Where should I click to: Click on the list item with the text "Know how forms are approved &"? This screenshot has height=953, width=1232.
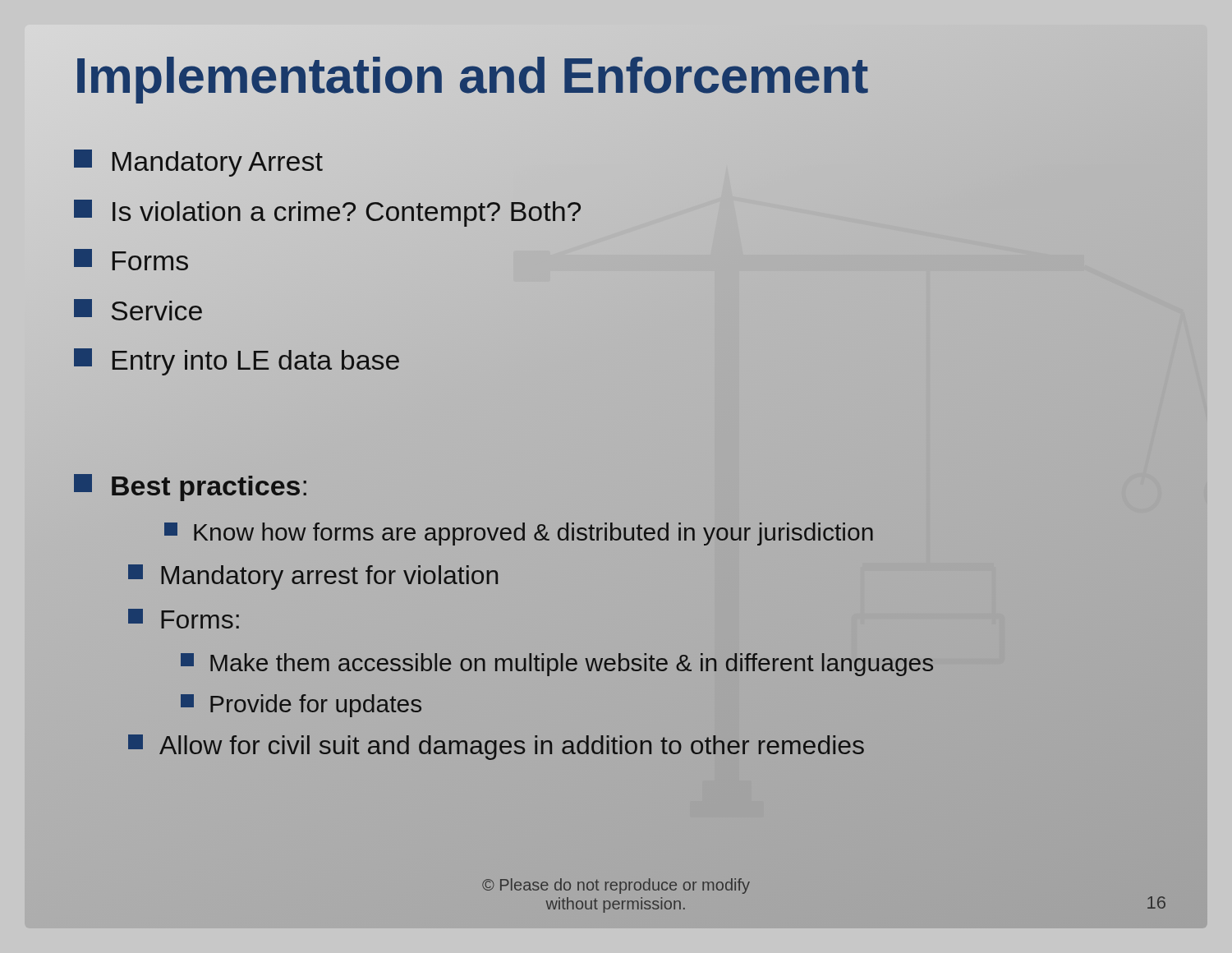(x=519, y=532)
